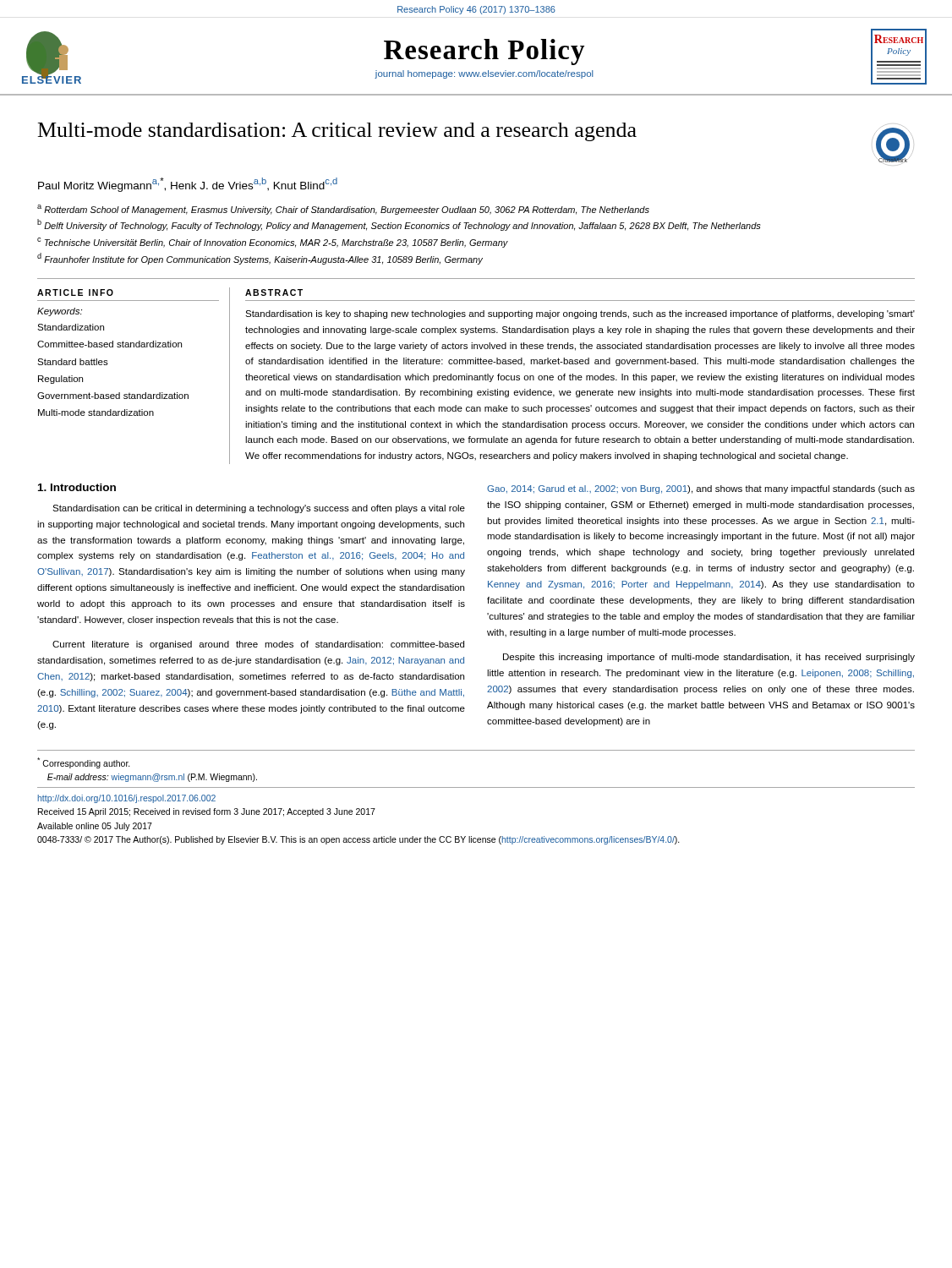This screenshot has height=1268, width=952.
Task: Find the region starting "Current literature is organised around three"
Action: (251, 684)
